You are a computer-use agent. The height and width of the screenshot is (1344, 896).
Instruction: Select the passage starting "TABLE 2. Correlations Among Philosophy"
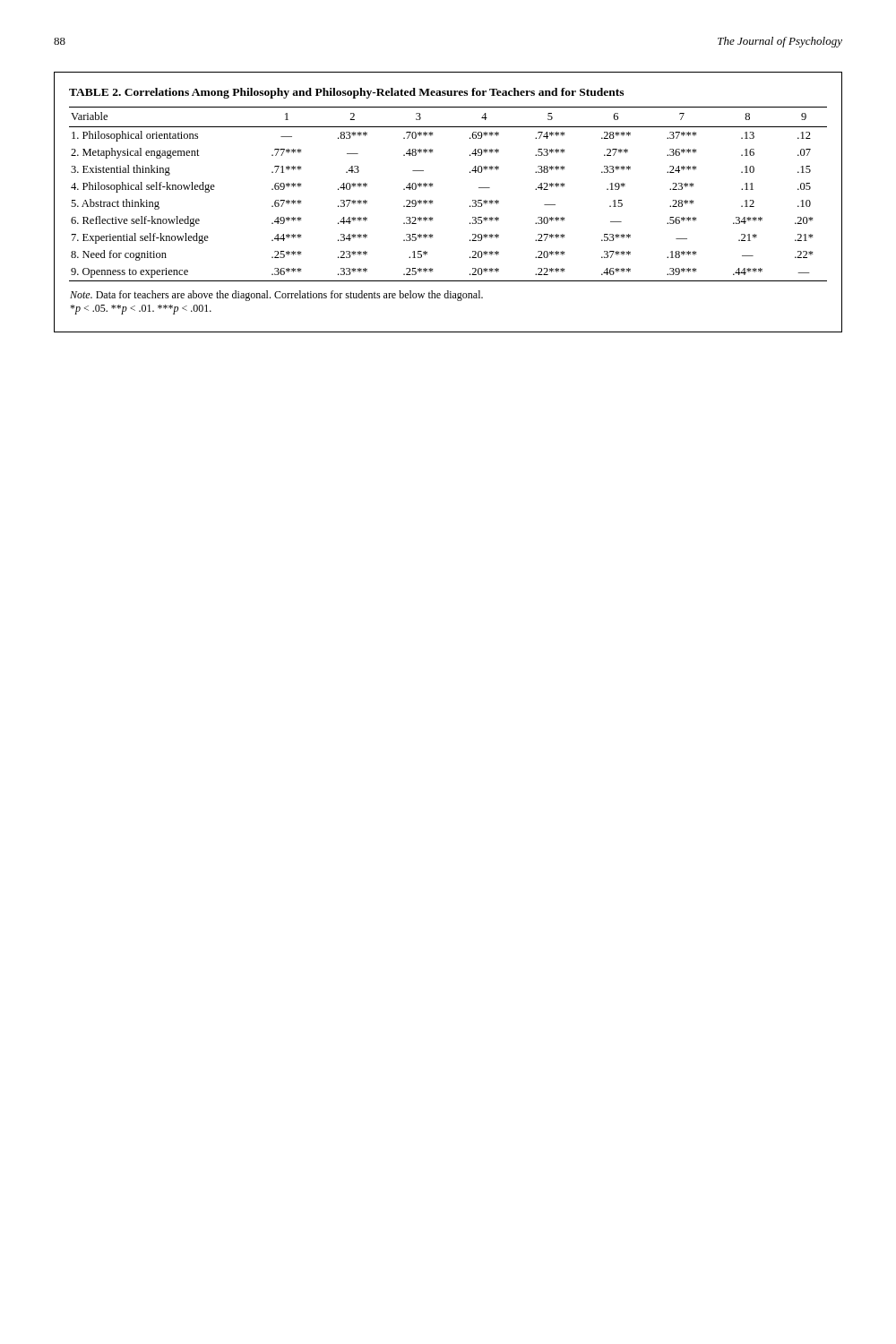347,92
